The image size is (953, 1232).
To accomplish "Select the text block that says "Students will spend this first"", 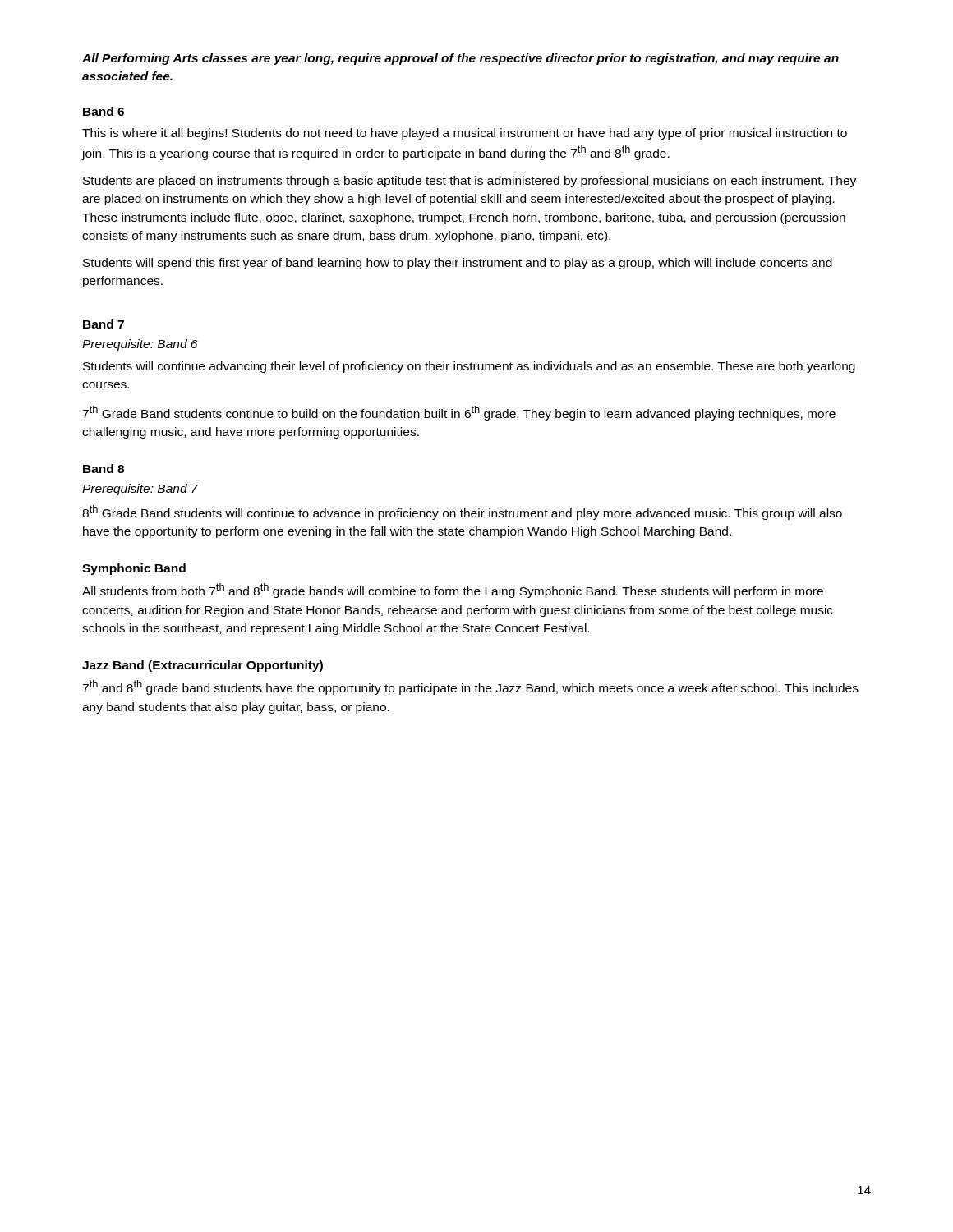I will (457, 271).
